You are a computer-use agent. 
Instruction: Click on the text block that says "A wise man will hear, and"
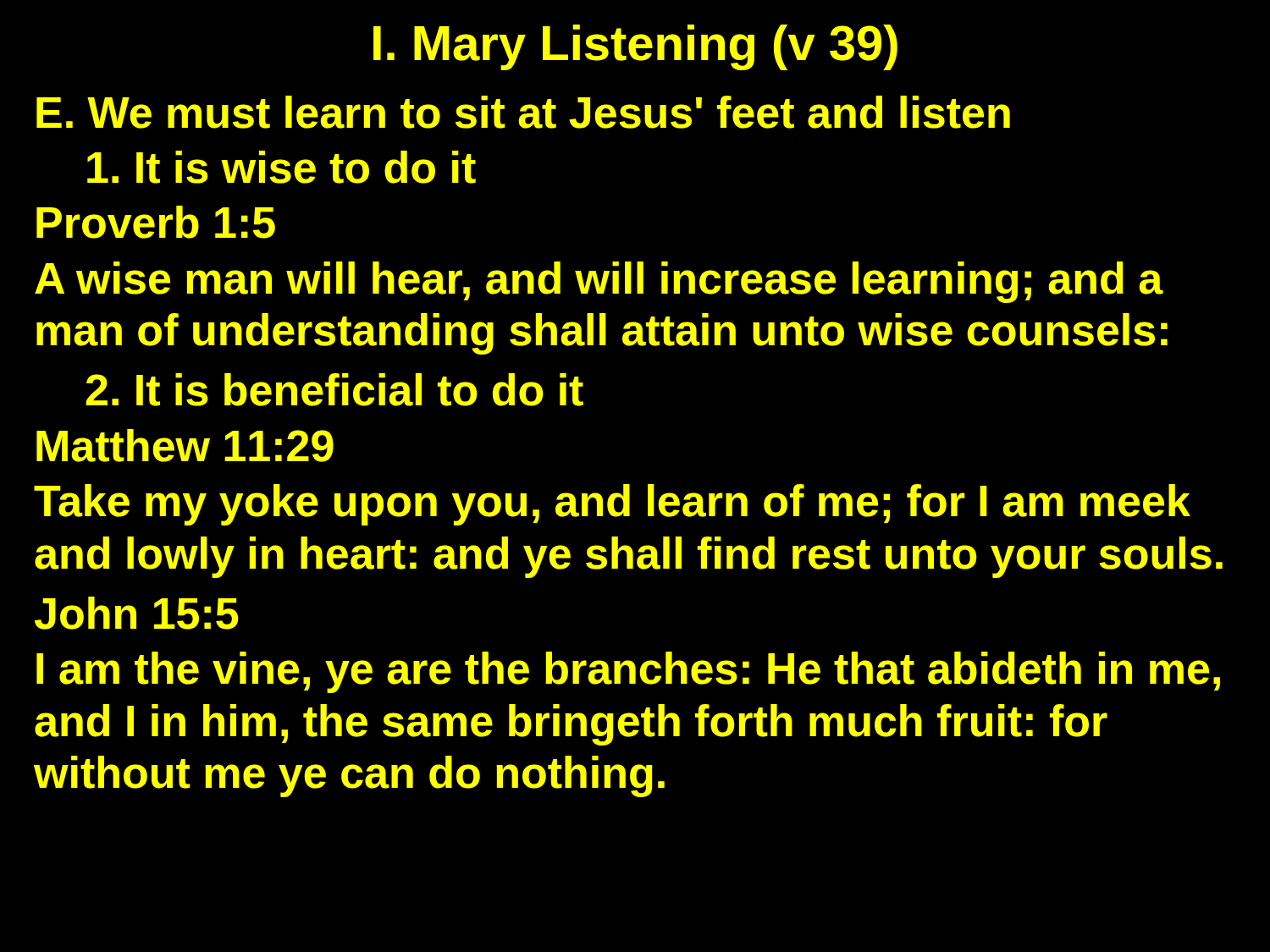point(603,304)
